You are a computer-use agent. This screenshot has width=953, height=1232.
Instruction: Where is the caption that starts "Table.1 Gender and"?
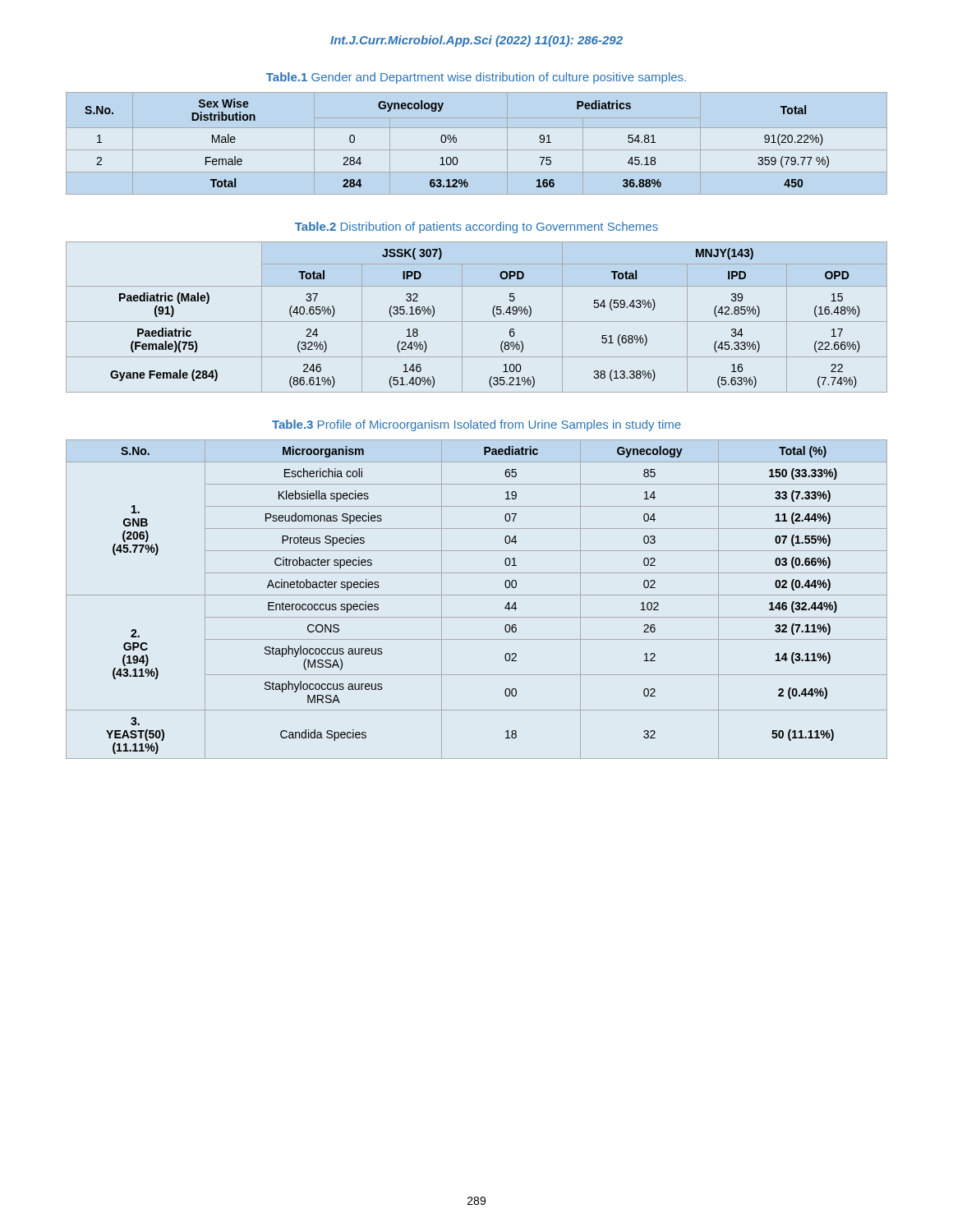tap(476, 77)
